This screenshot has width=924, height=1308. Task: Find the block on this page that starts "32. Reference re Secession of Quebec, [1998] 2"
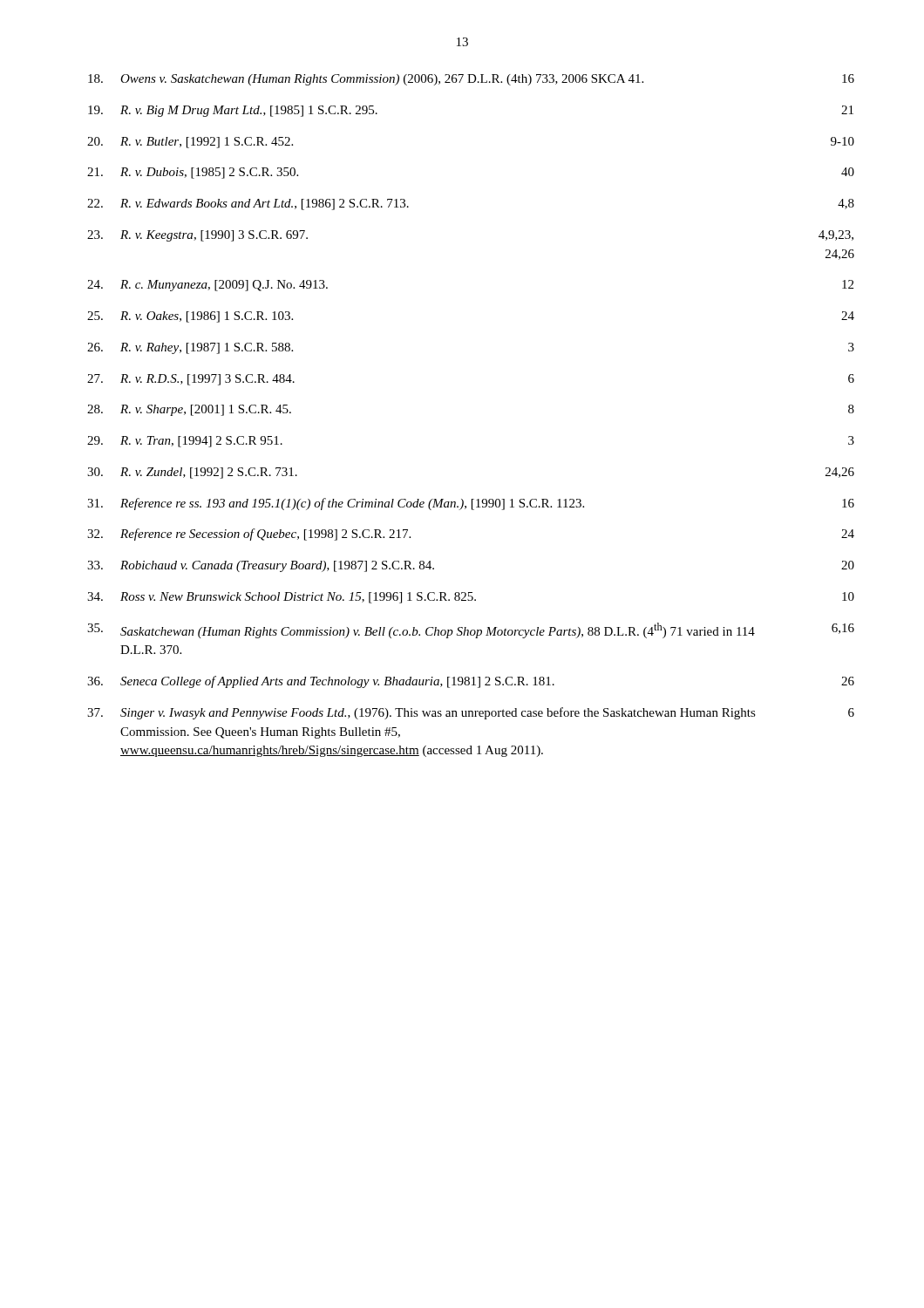pyautogui.click(x=264, y=535)
